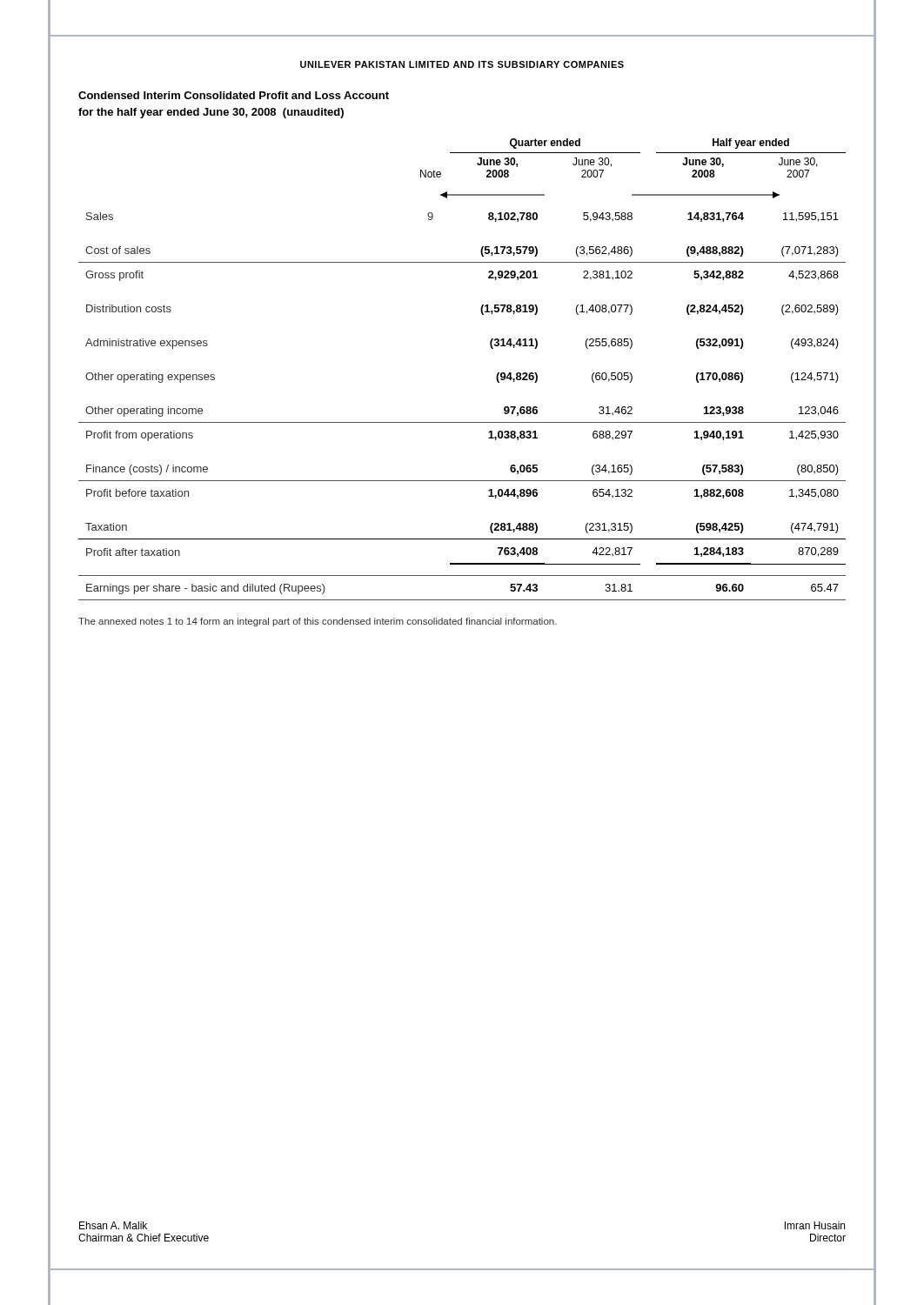Navigate to the block starting "The annexed notes 1 to"
This screenshot has height=1305, width=924.
pyautogui.click(x=318, y=621)
